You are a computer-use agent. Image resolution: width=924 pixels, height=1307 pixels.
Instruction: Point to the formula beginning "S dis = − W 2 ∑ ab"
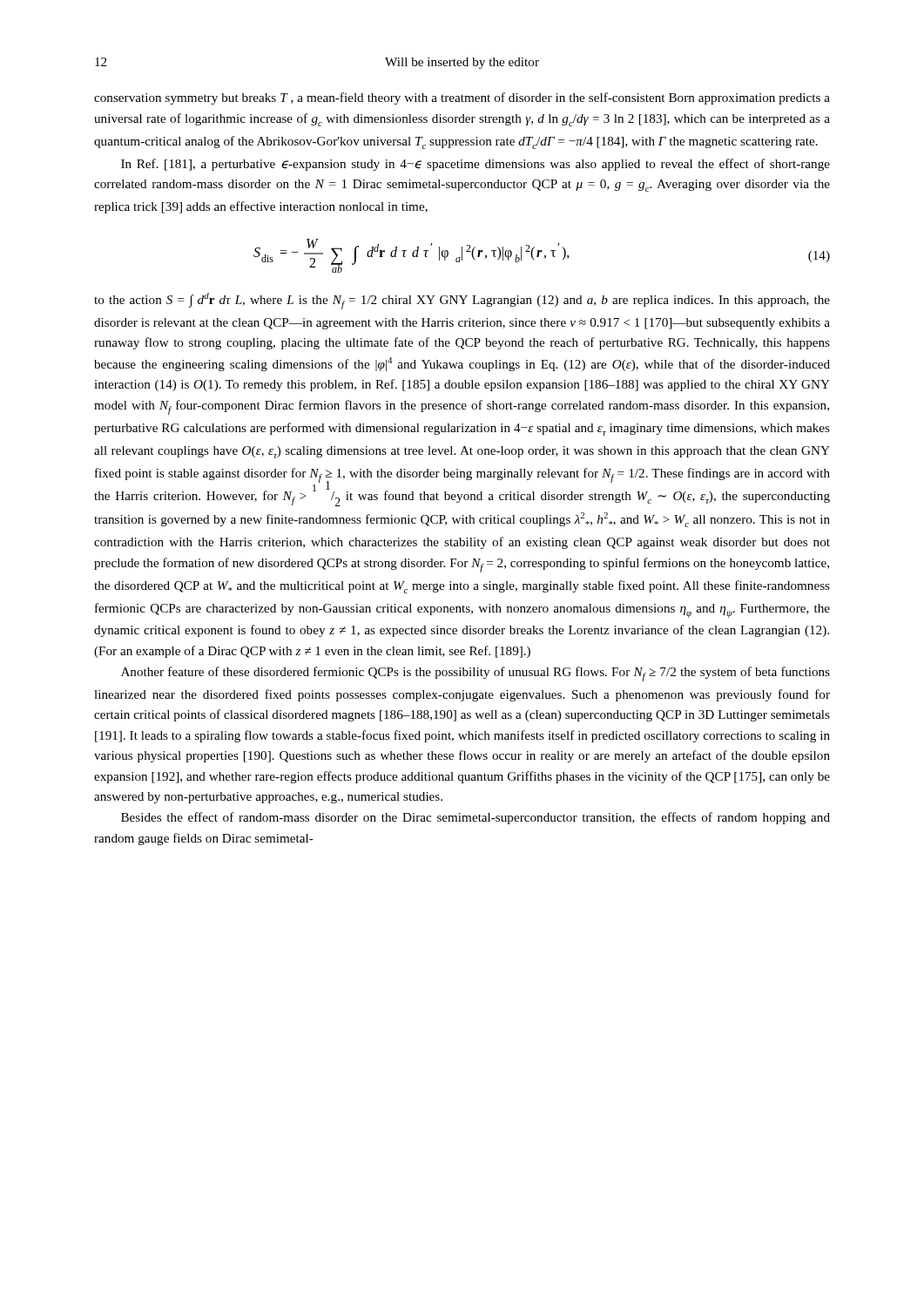point(541,255)
